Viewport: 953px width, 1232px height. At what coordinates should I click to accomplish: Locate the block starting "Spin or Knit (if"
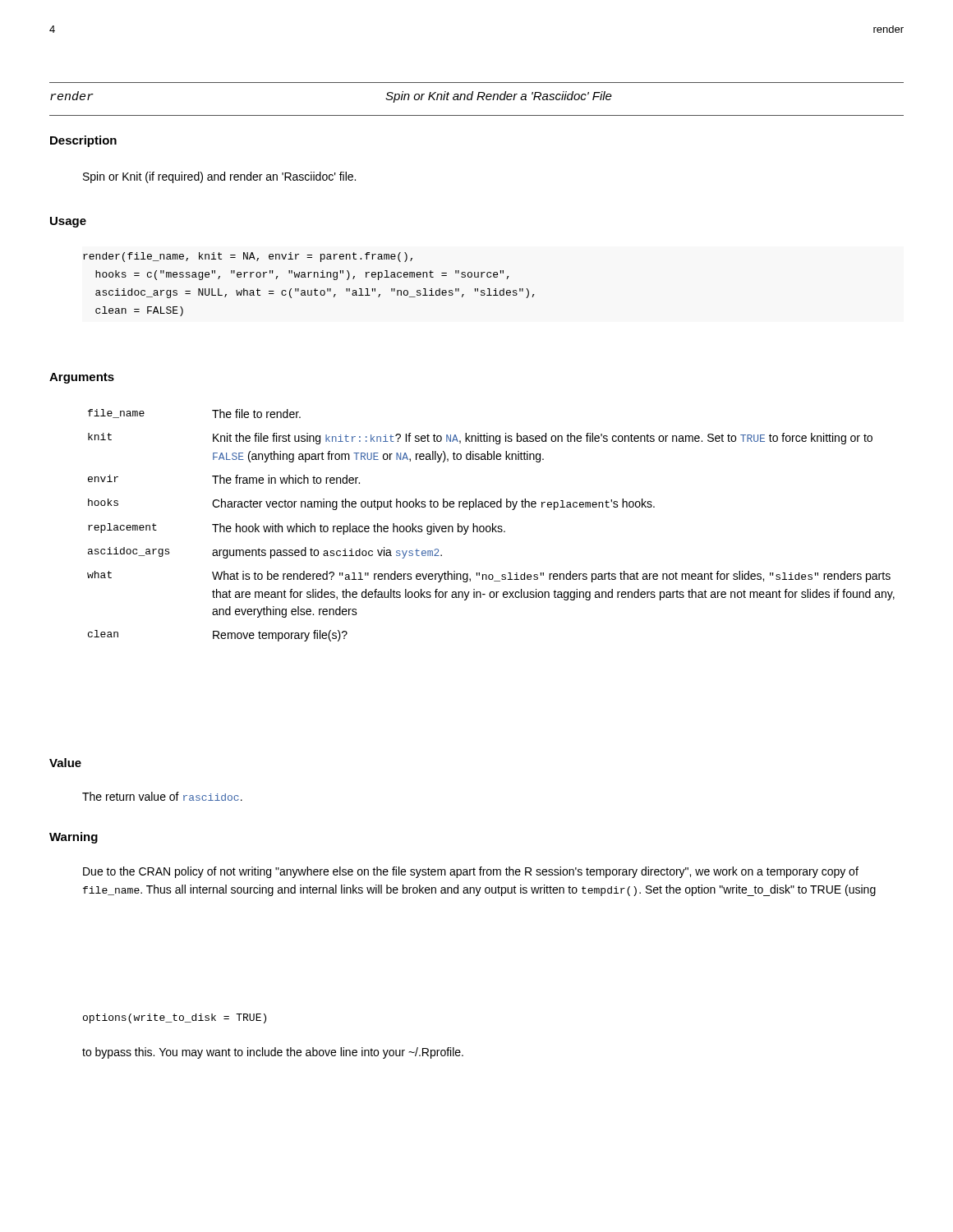[x=220, y=177]
